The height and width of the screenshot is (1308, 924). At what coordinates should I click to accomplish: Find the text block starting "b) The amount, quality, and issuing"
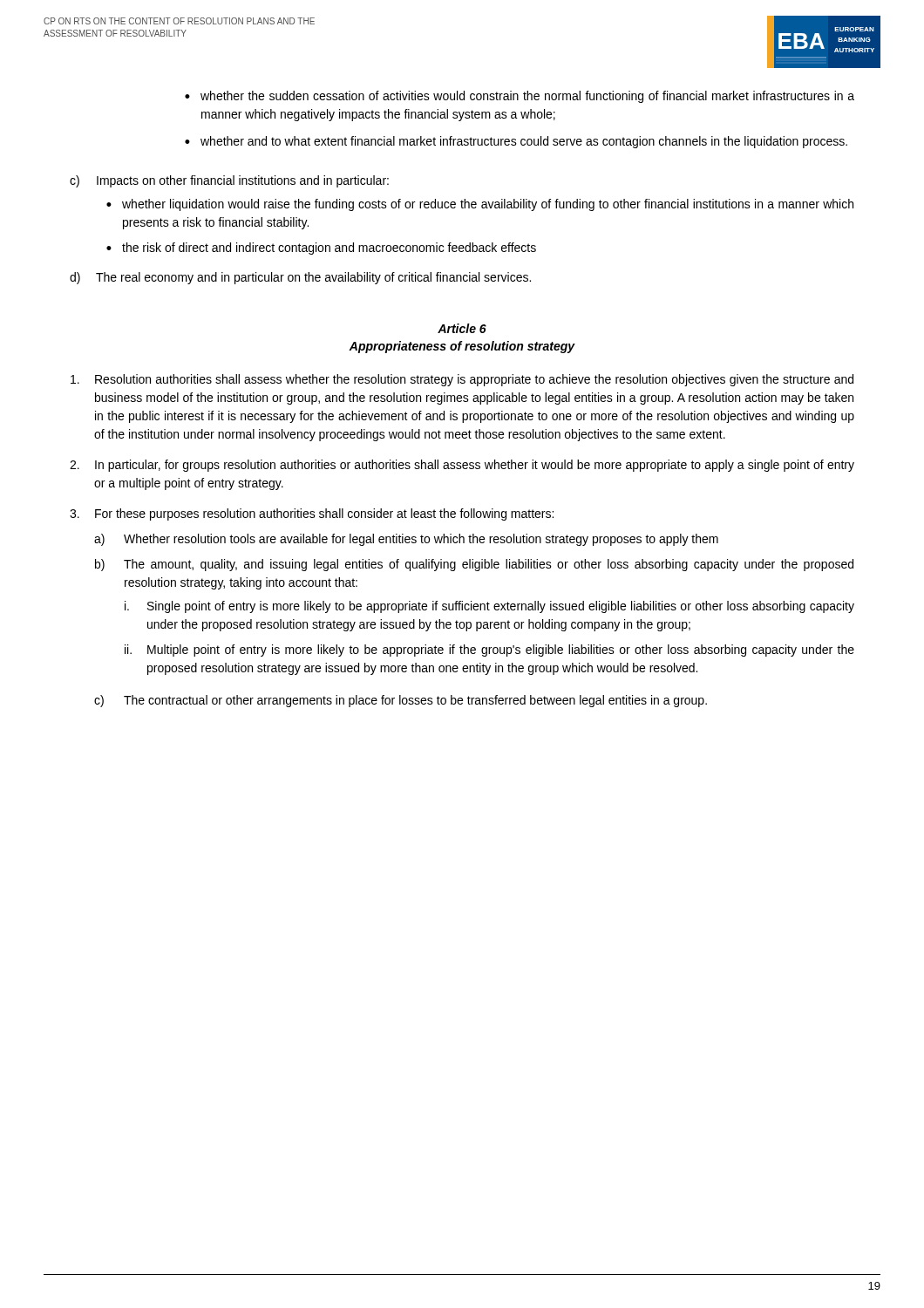point(474,620)
